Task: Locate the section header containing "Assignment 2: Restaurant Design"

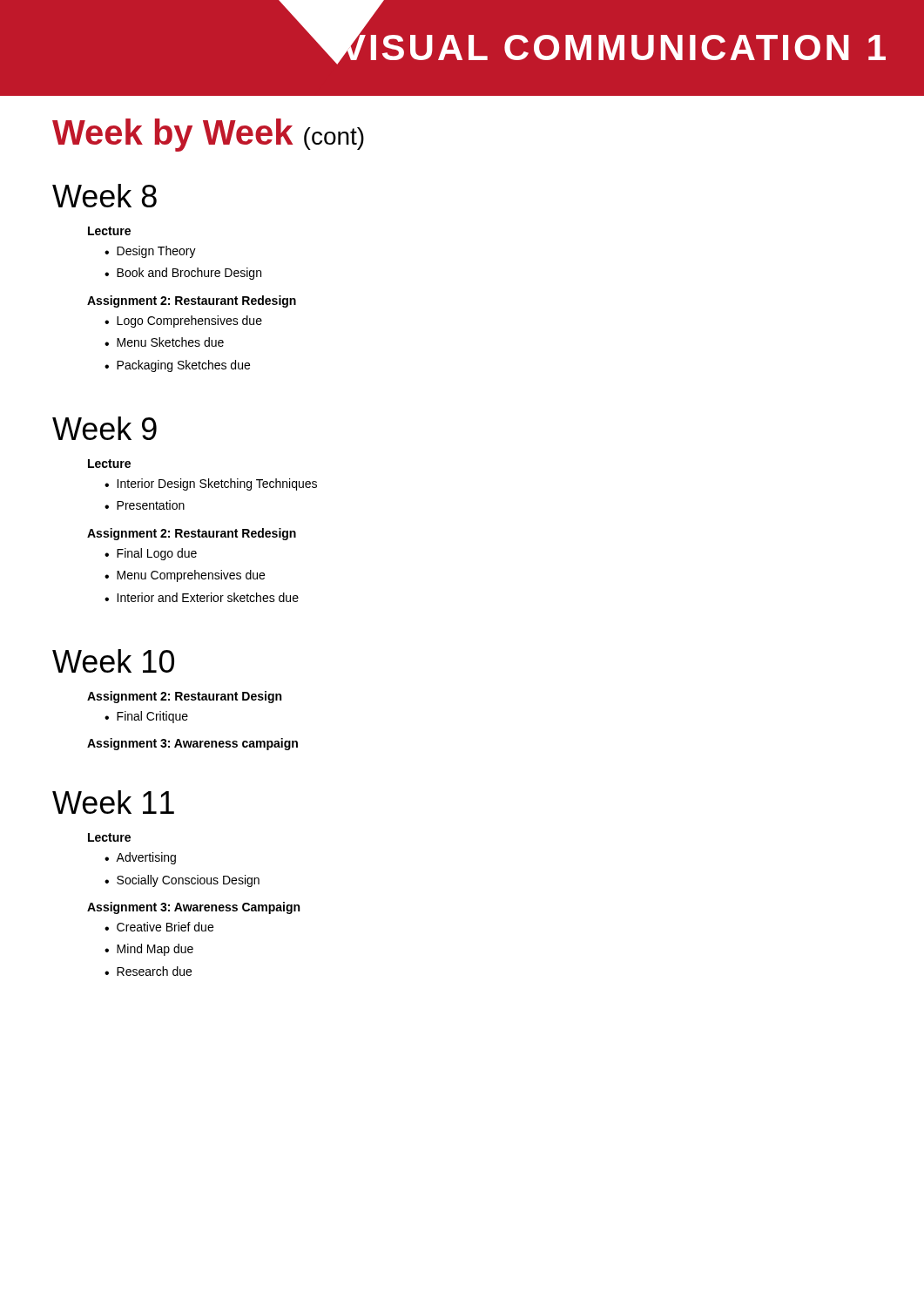Action: 185,696
